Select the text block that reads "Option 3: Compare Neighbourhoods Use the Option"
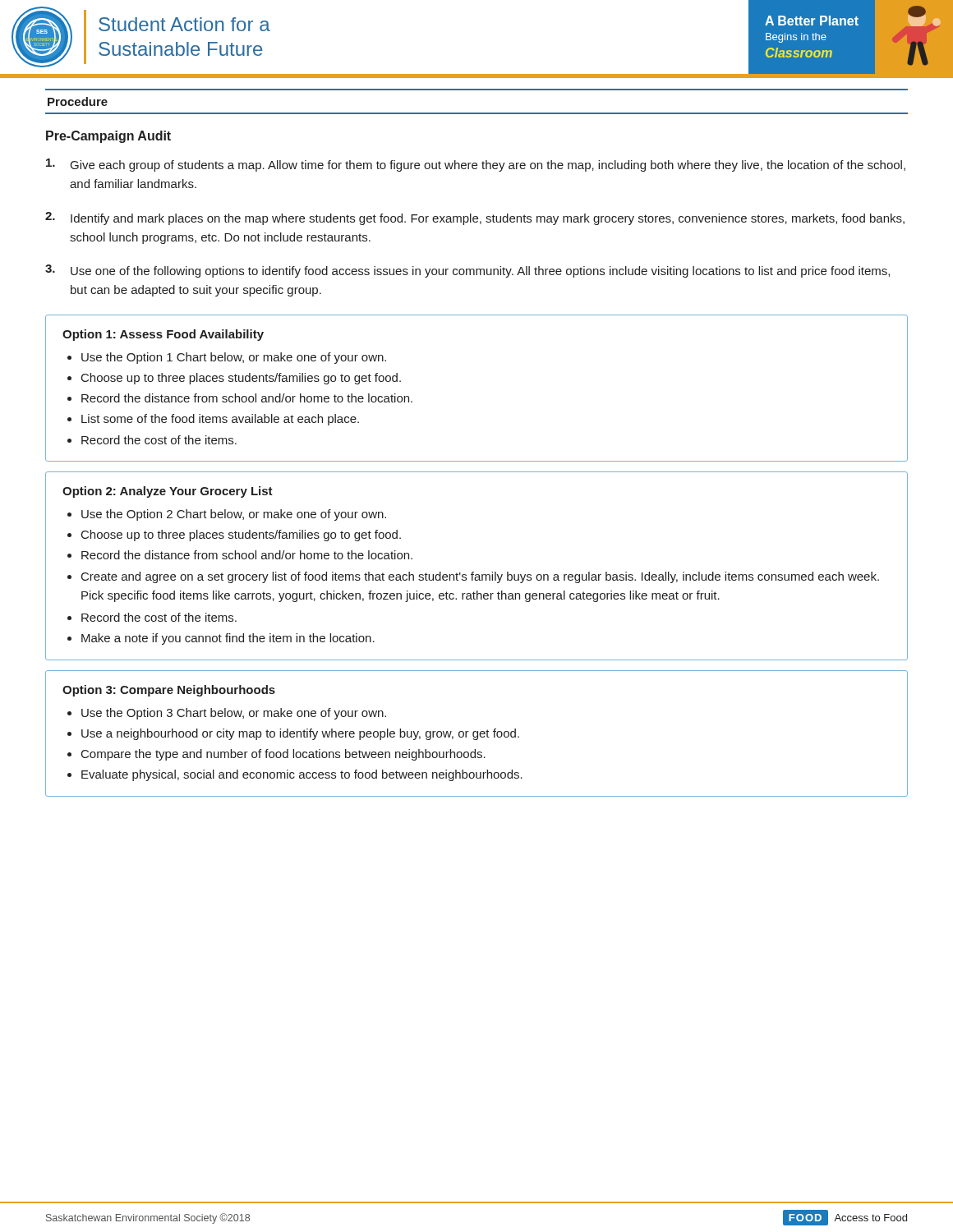 (476, 733)
